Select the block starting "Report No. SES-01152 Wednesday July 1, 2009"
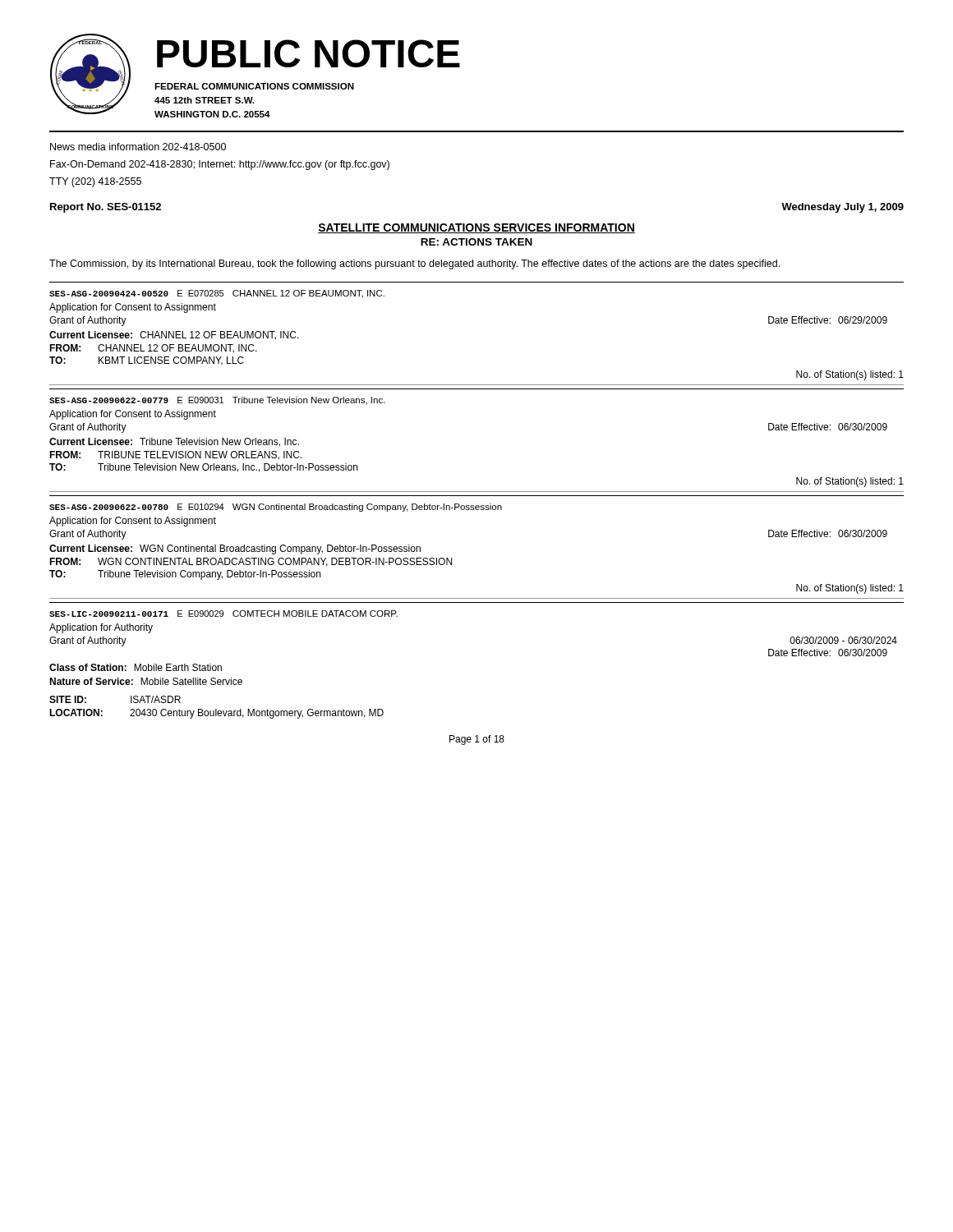The width and height of the screenshot is (953, 1232). coord(110,207)
